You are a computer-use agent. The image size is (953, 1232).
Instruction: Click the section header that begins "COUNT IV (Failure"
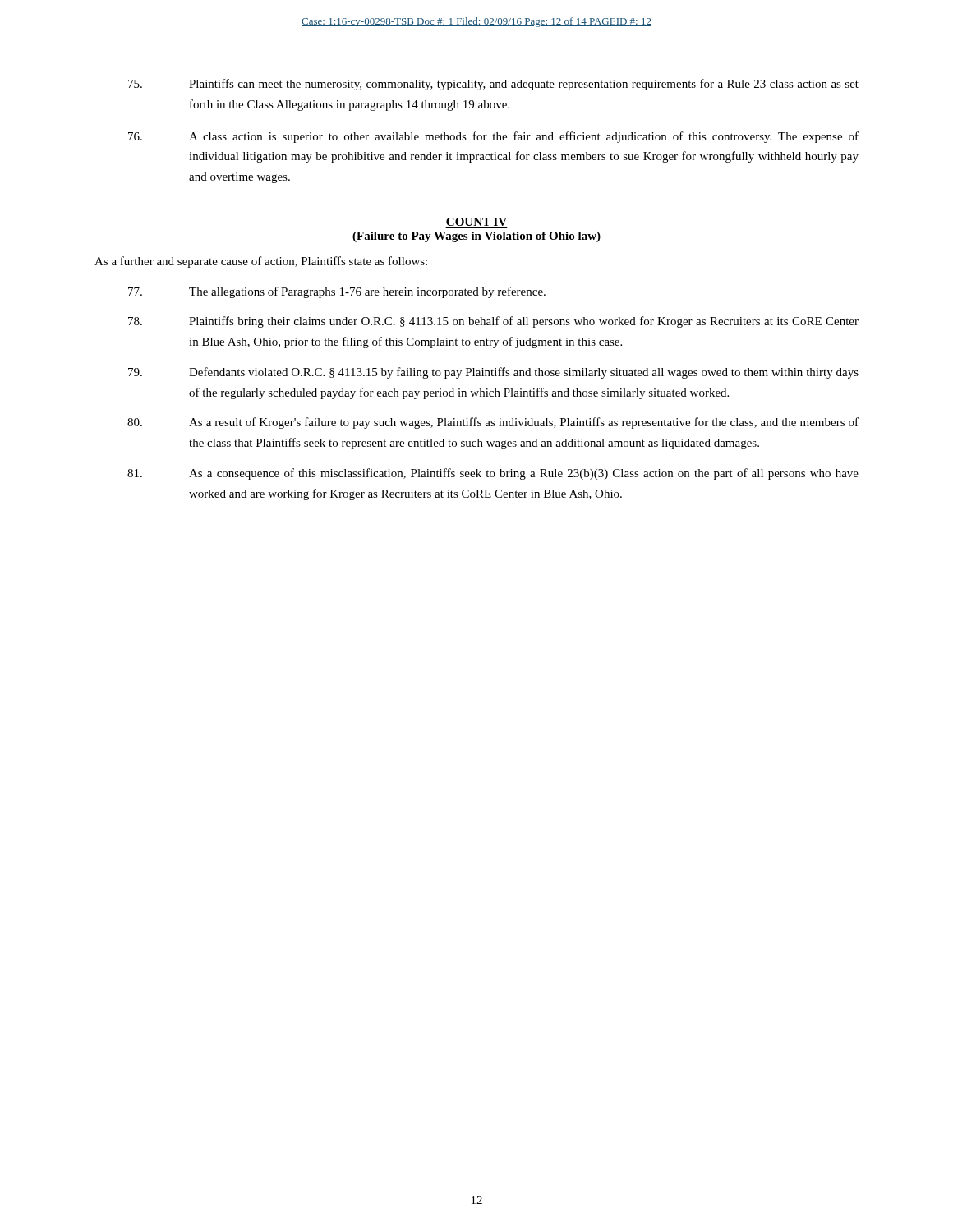476,229
